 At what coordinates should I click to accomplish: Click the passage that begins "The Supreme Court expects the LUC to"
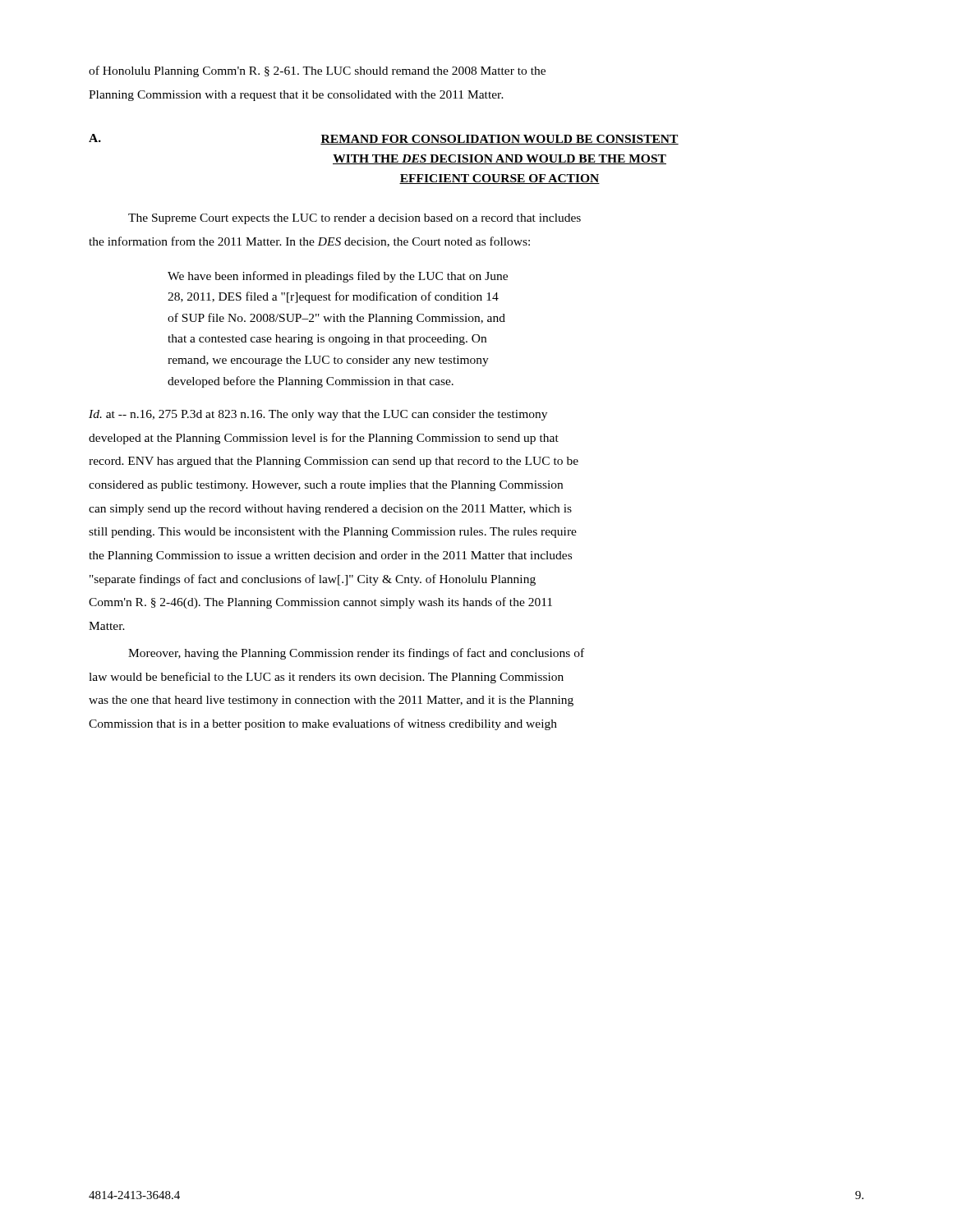tap(355, 218)
